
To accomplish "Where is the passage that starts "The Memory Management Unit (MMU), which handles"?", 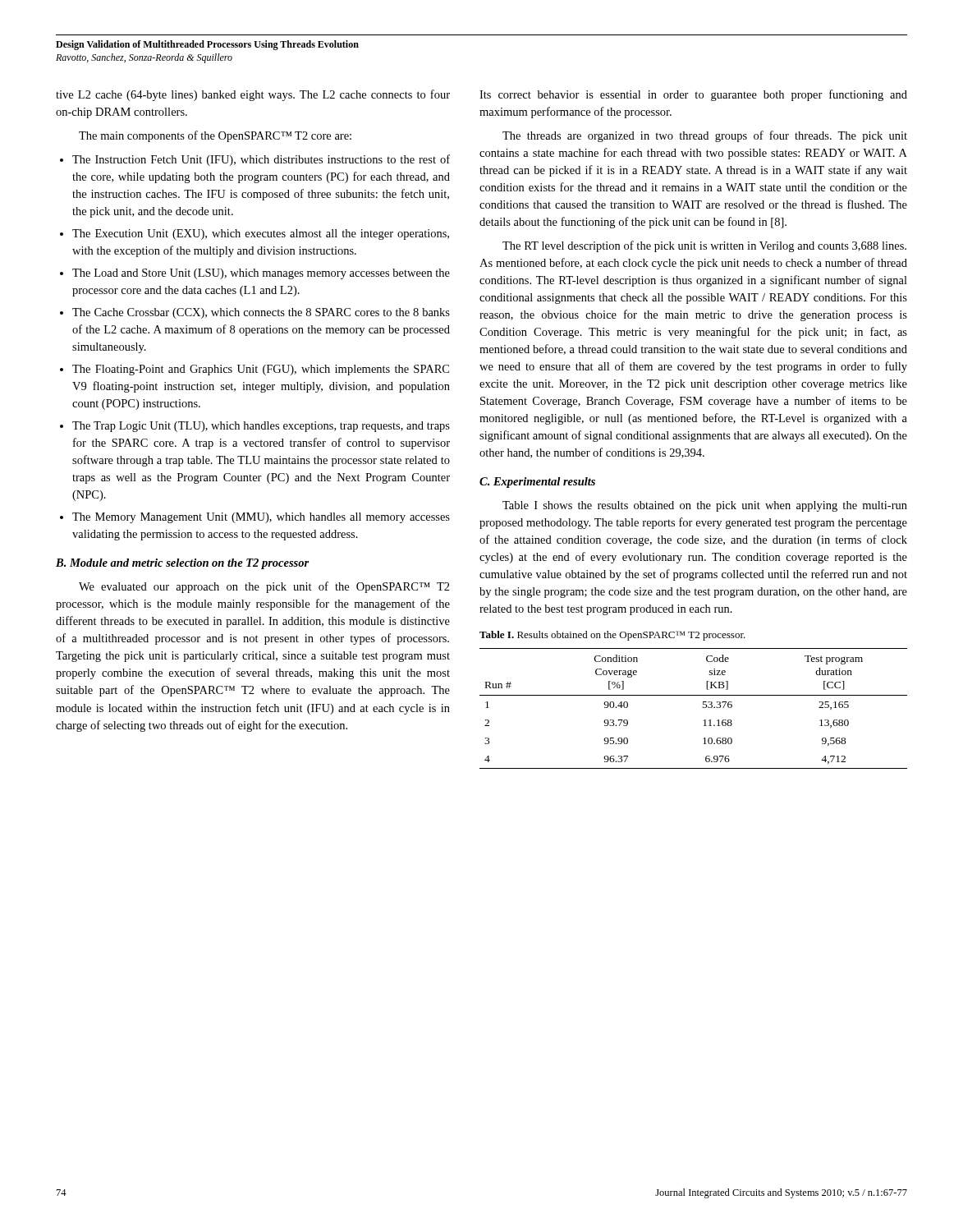I will (261, 526).
